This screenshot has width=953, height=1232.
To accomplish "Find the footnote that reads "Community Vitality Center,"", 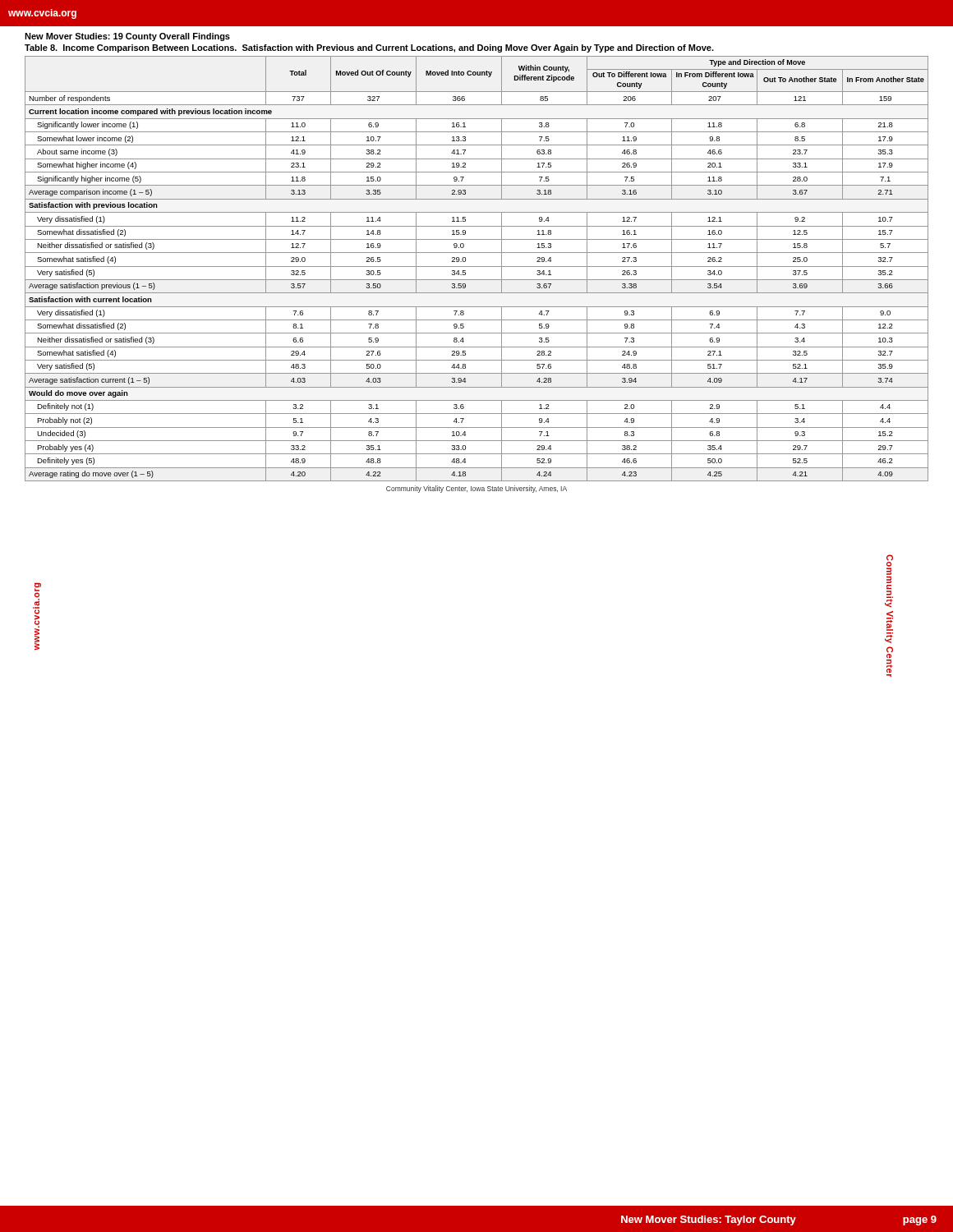I will pos(476,489).
